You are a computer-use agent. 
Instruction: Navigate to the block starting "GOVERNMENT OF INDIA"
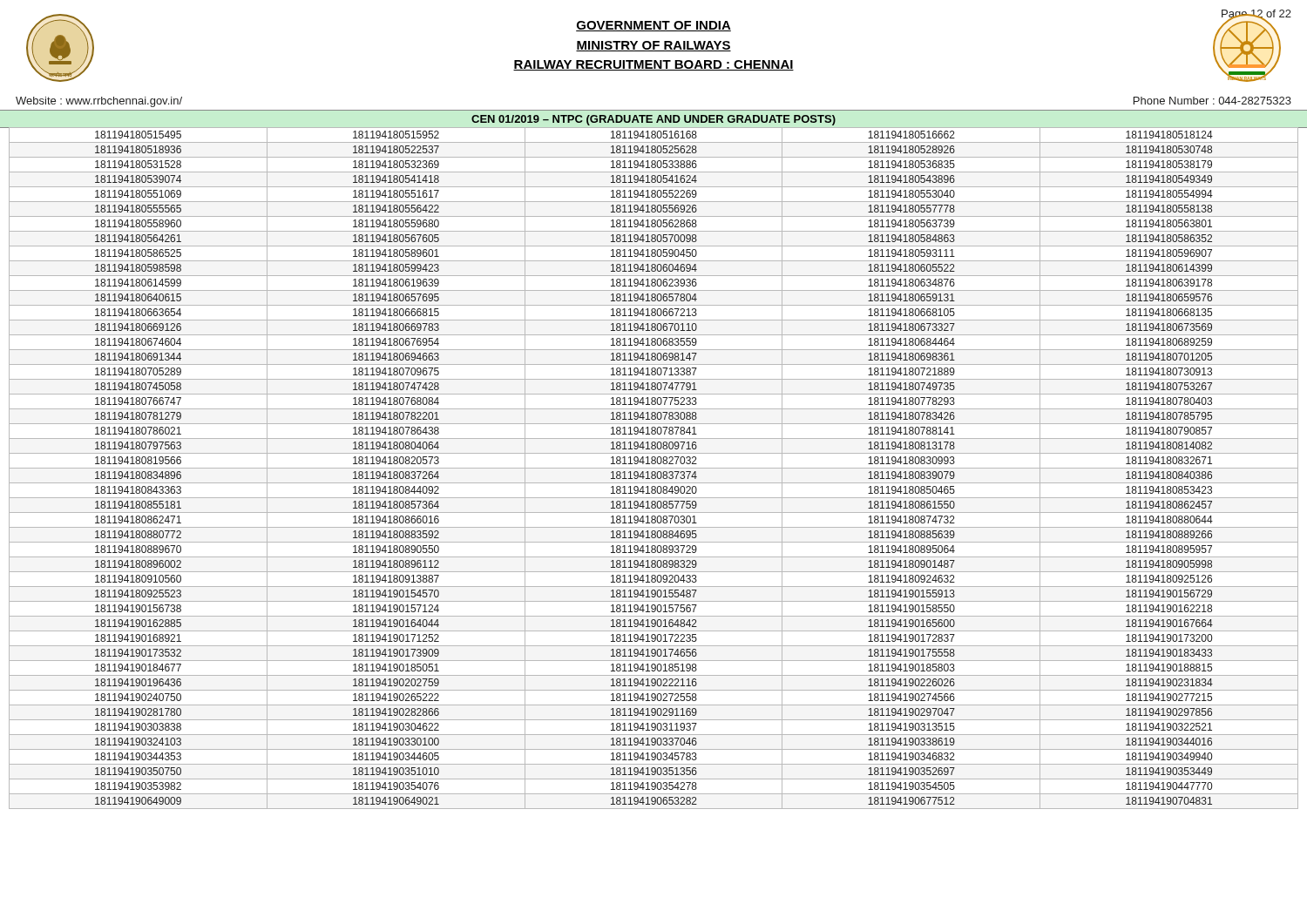click(x=654, y=45)
